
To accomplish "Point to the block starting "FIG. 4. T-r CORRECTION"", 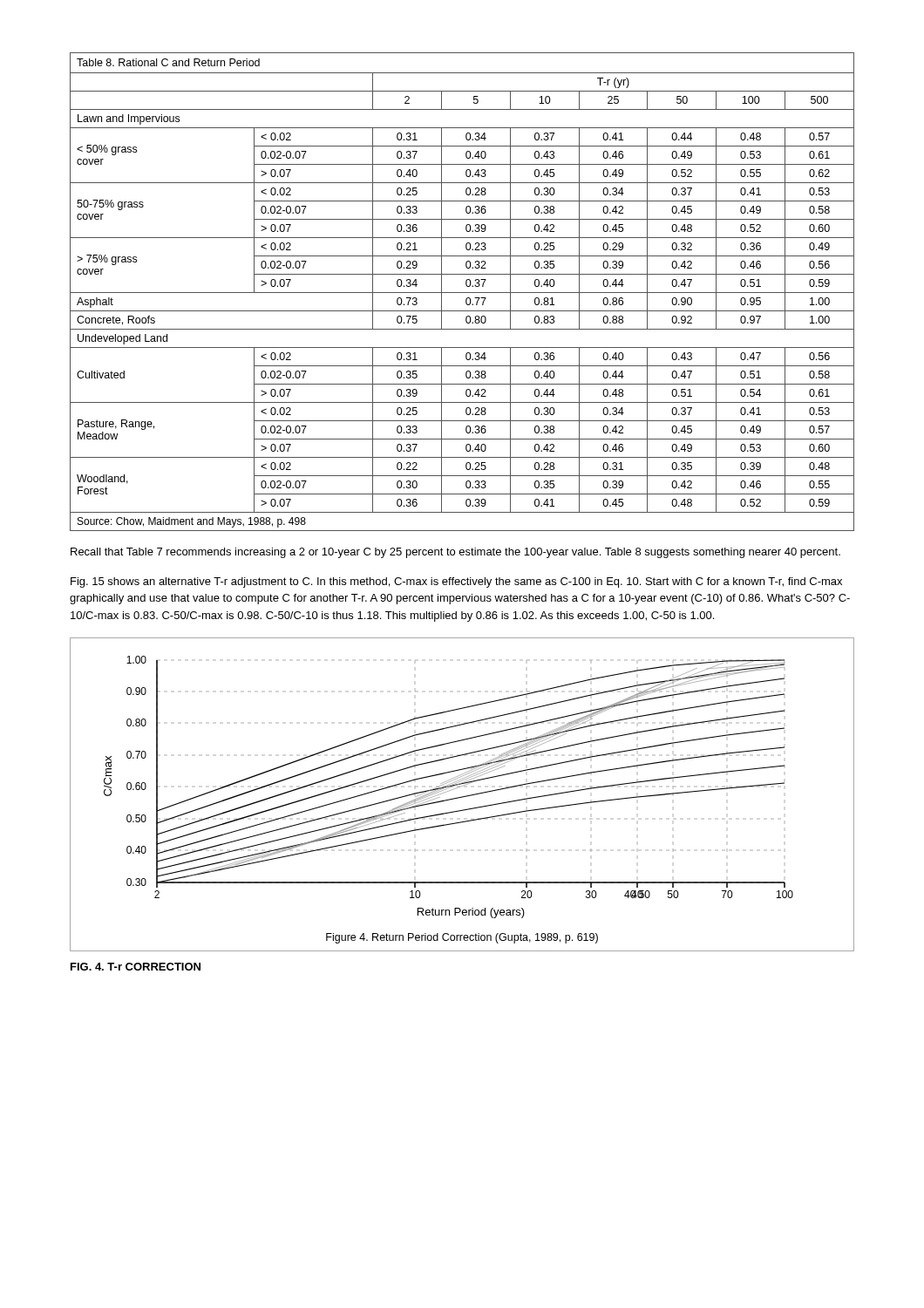I will 136,967.
